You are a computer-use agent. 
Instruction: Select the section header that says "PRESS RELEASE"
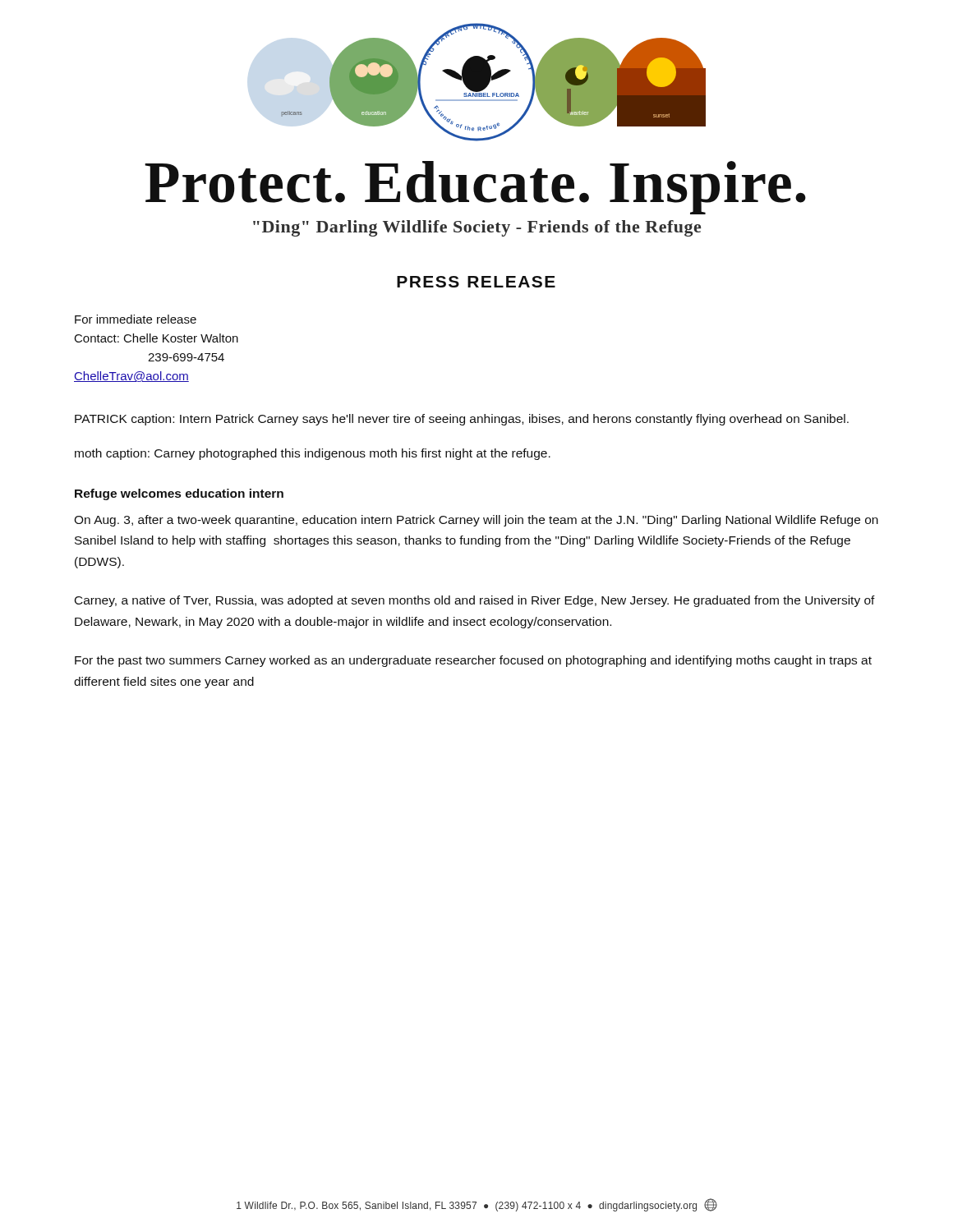pyautogui.click(x=476, y=281)
